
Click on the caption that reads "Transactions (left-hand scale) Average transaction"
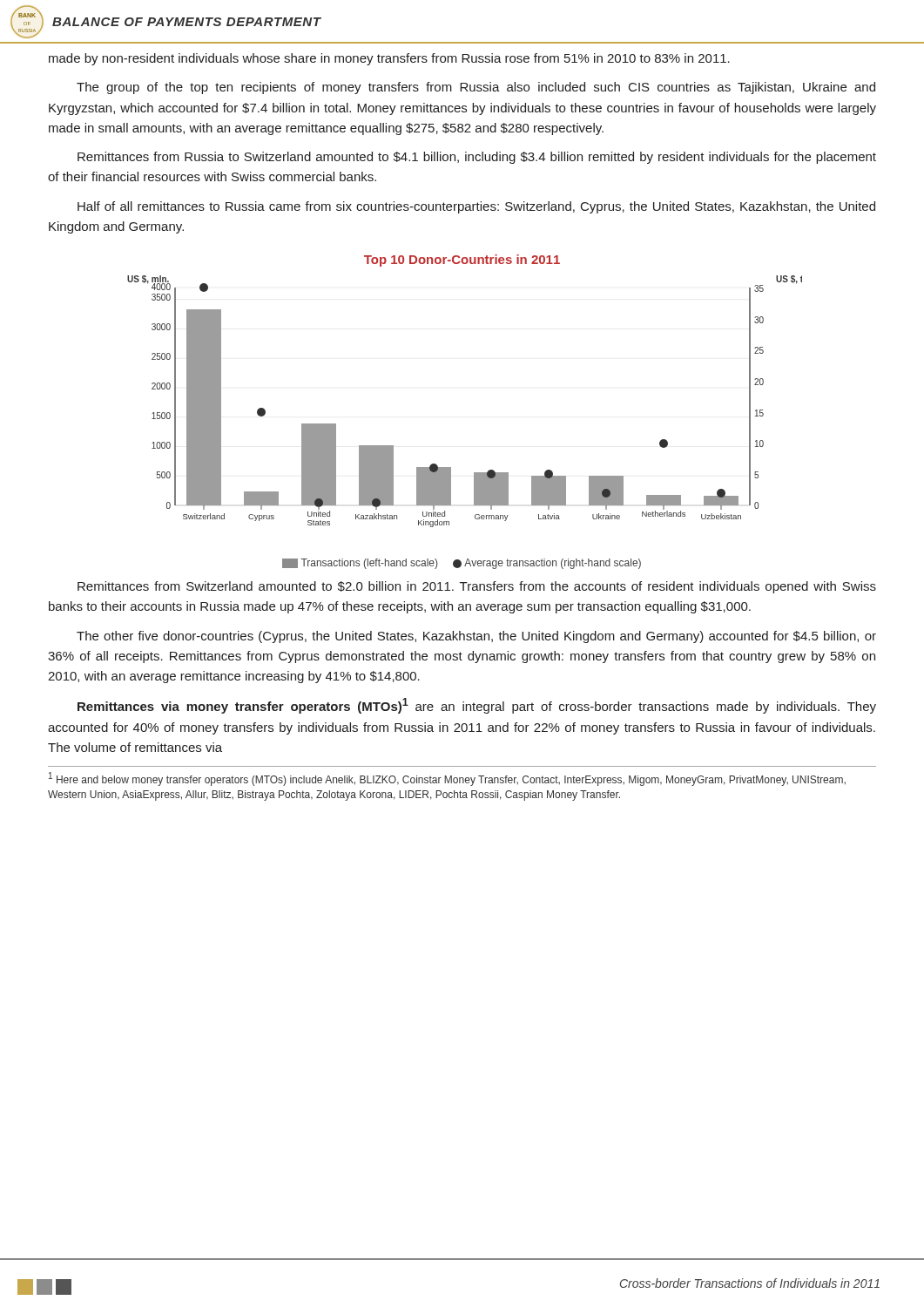click(x=462, y=563)
